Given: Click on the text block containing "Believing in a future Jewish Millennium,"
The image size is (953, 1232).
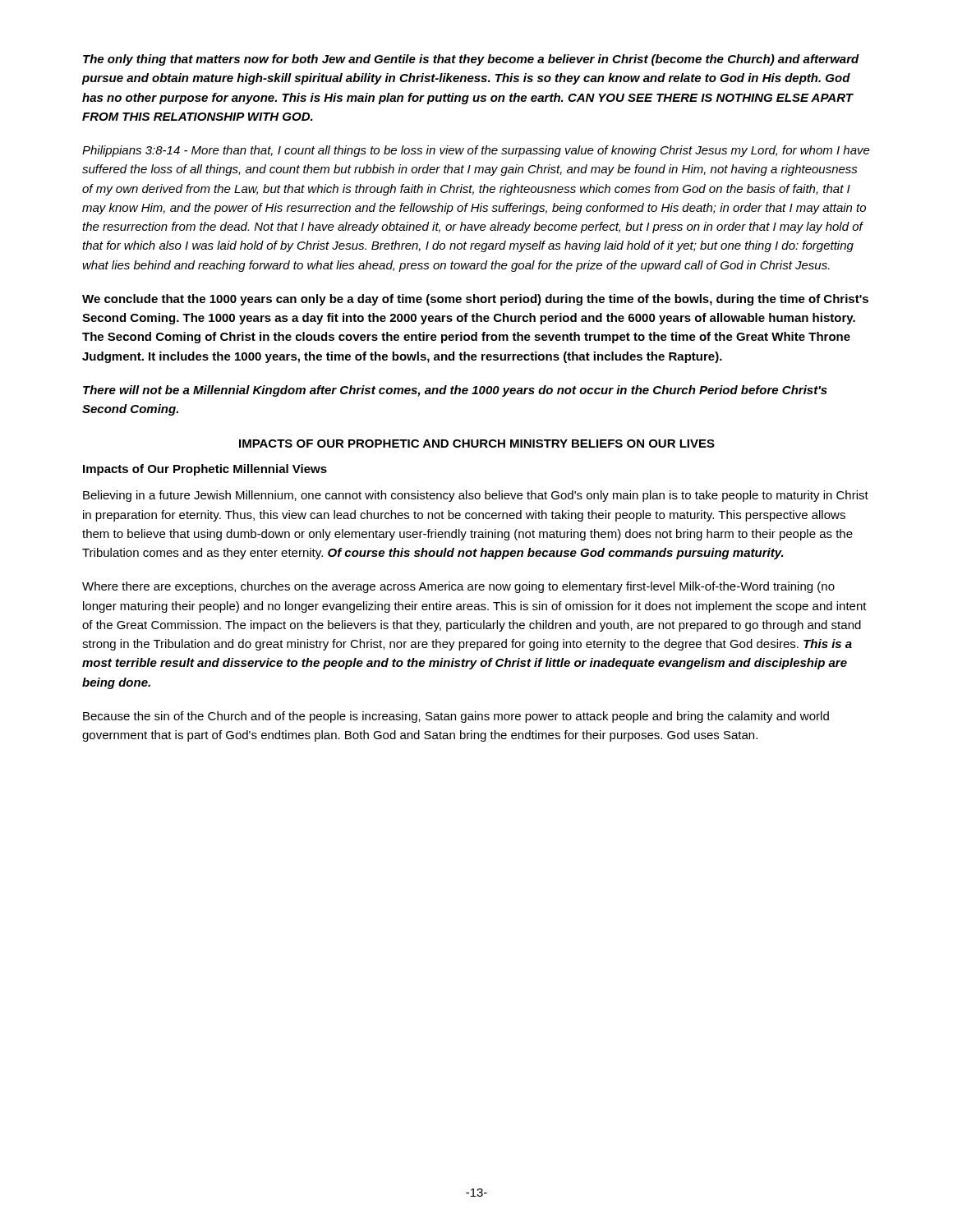Looking at the screenshot, I should (475, 524).
